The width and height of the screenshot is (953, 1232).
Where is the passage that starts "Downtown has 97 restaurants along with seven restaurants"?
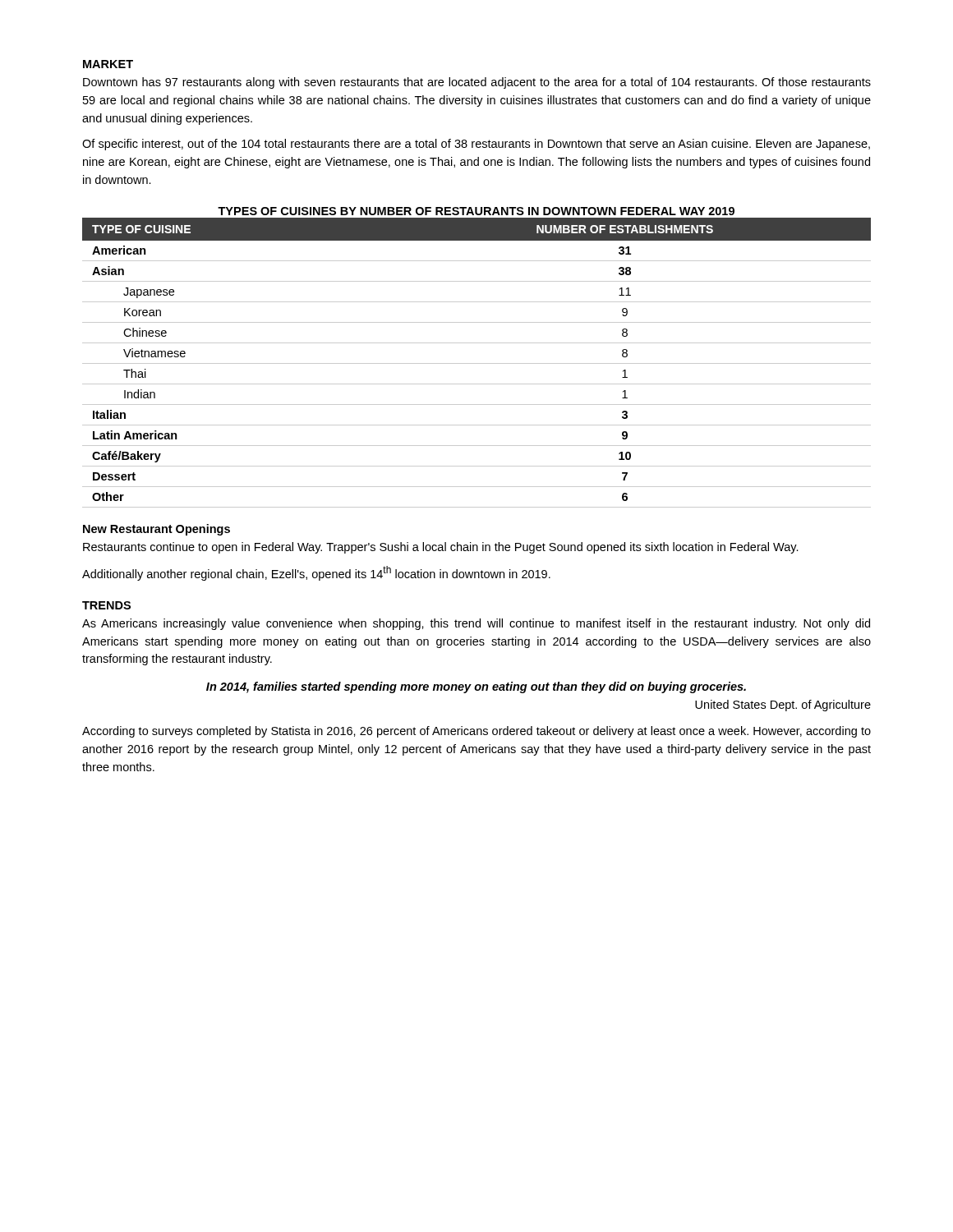tap(476, 100)
